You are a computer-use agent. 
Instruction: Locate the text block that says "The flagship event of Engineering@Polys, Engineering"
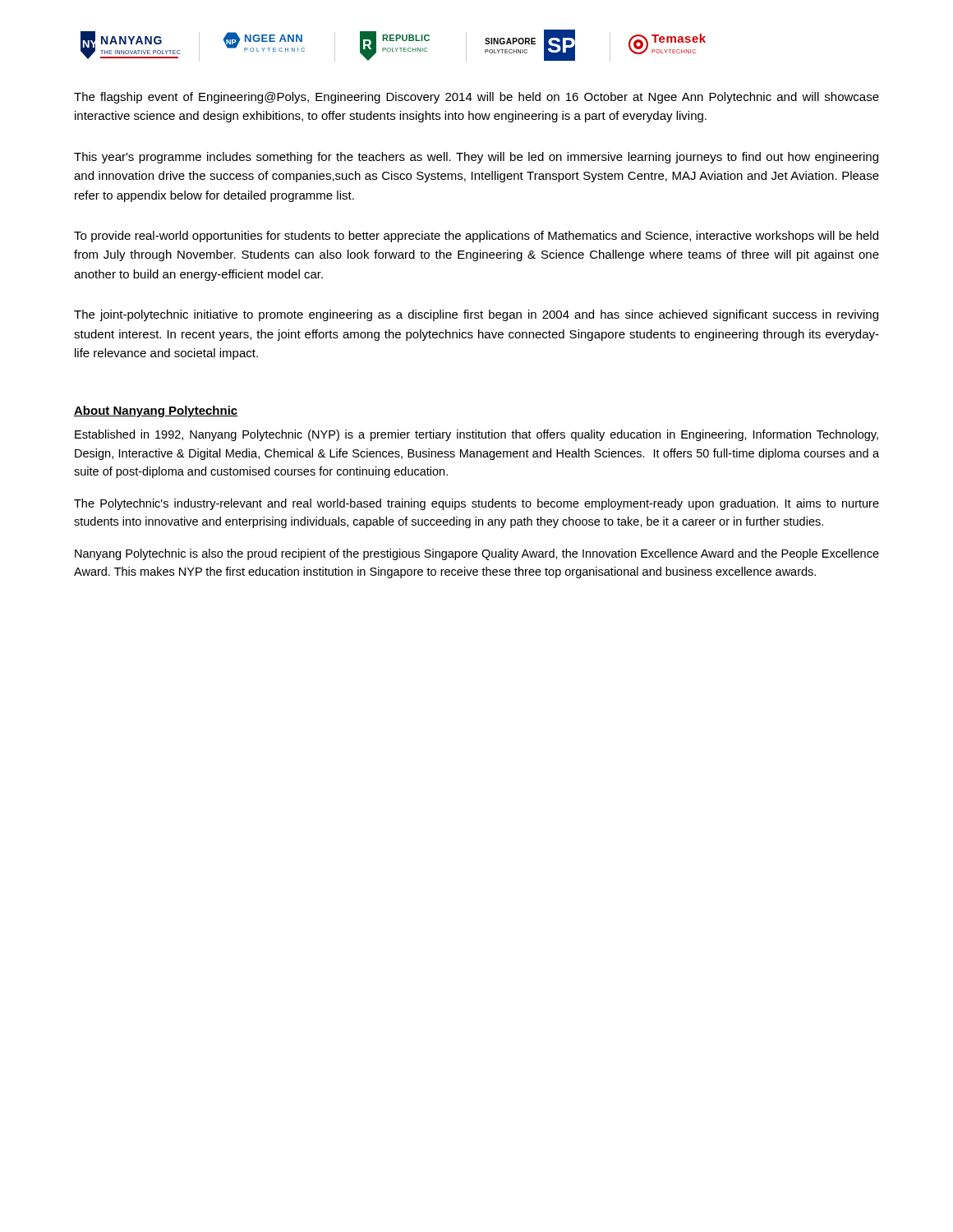(476, 106)
